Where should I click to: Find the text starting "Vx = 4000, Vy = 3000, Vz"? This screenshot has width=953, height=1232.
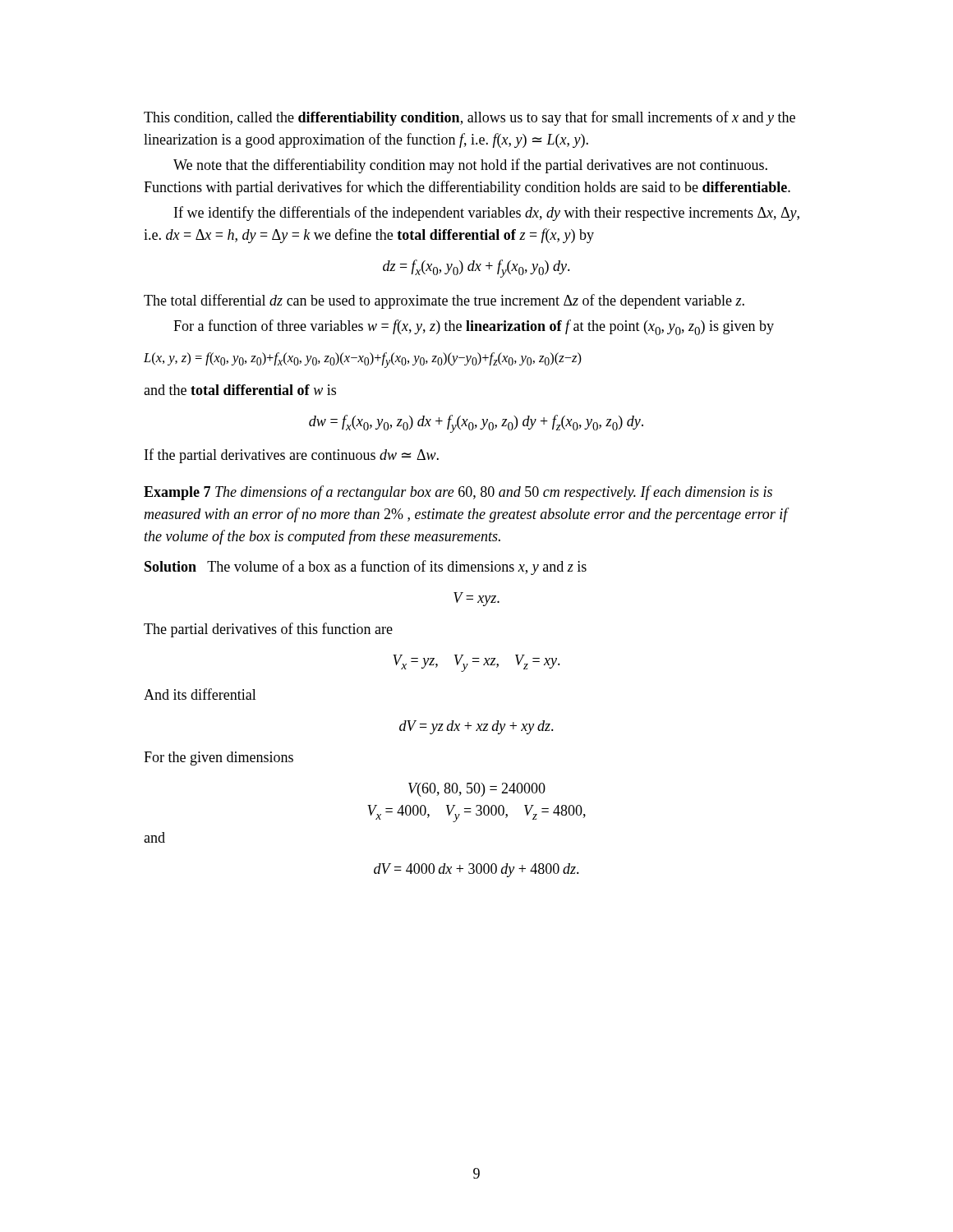point(476,812)
